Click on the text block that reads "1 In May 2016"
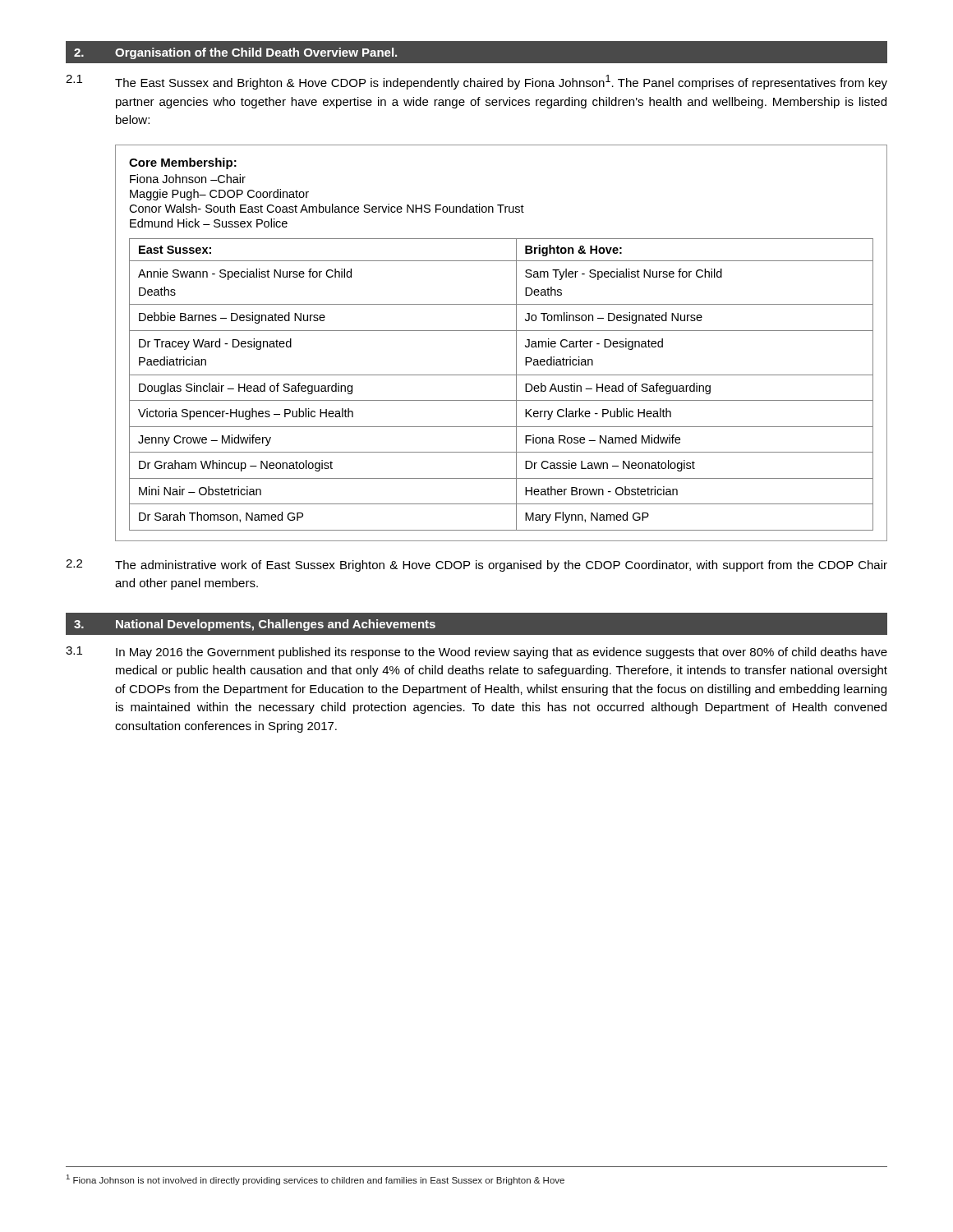 [x=476, y=689]
